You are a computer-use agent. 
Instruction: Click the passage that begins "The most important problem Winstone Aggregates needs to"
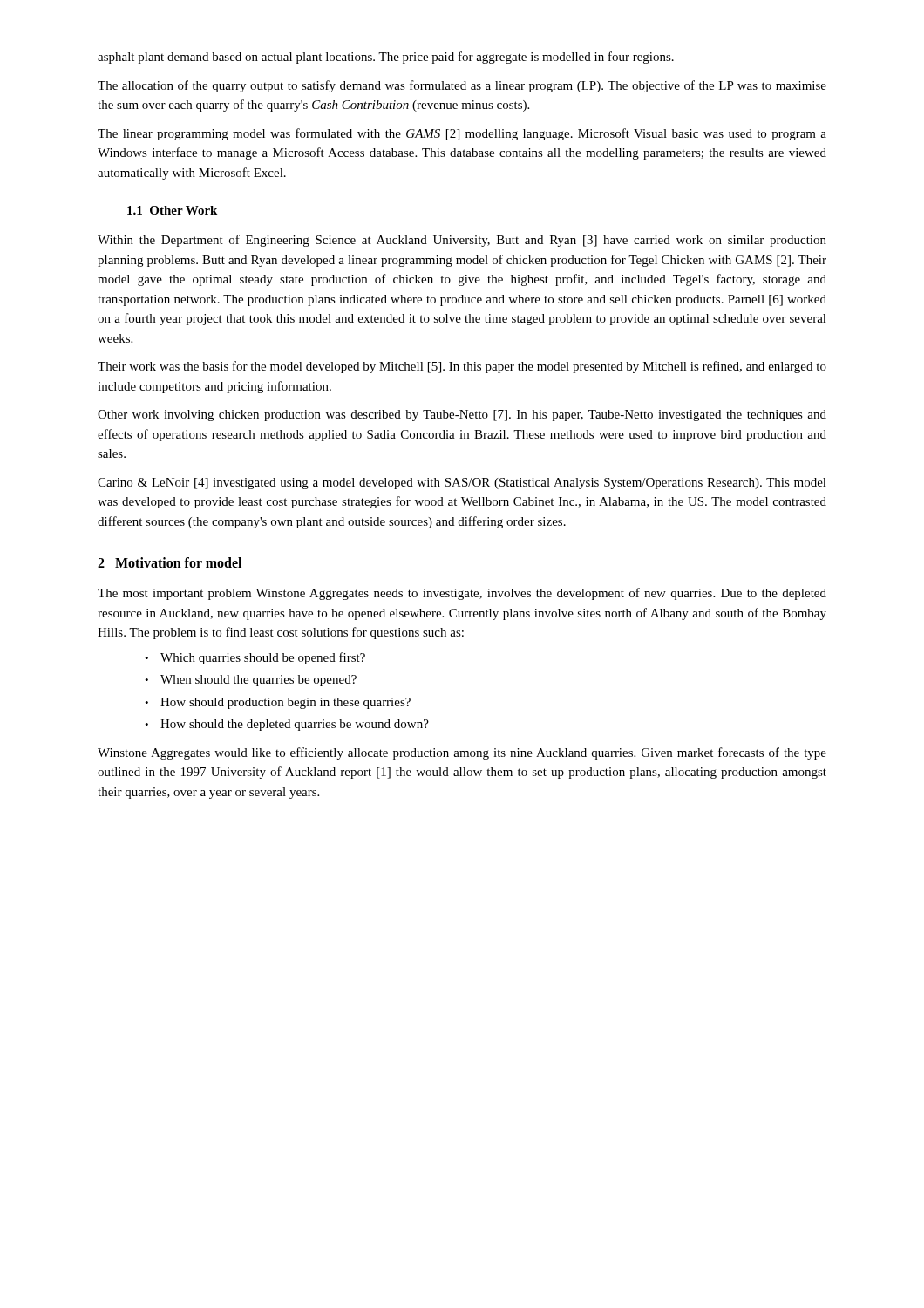pos(462,613)
